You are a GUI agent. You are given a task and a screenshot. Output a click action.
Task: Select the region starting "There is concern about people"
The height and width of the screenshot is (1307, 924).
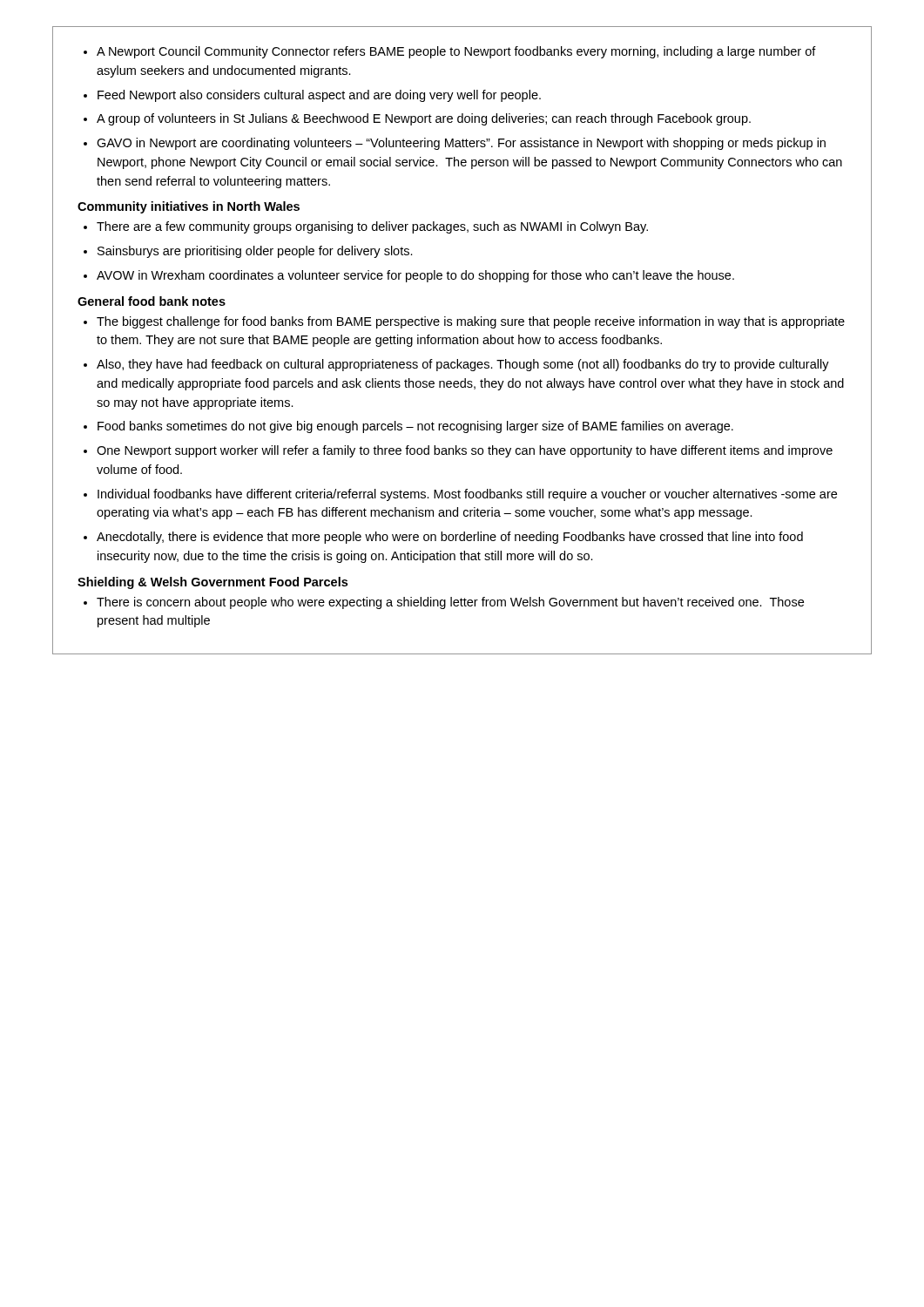pos(472,612)
